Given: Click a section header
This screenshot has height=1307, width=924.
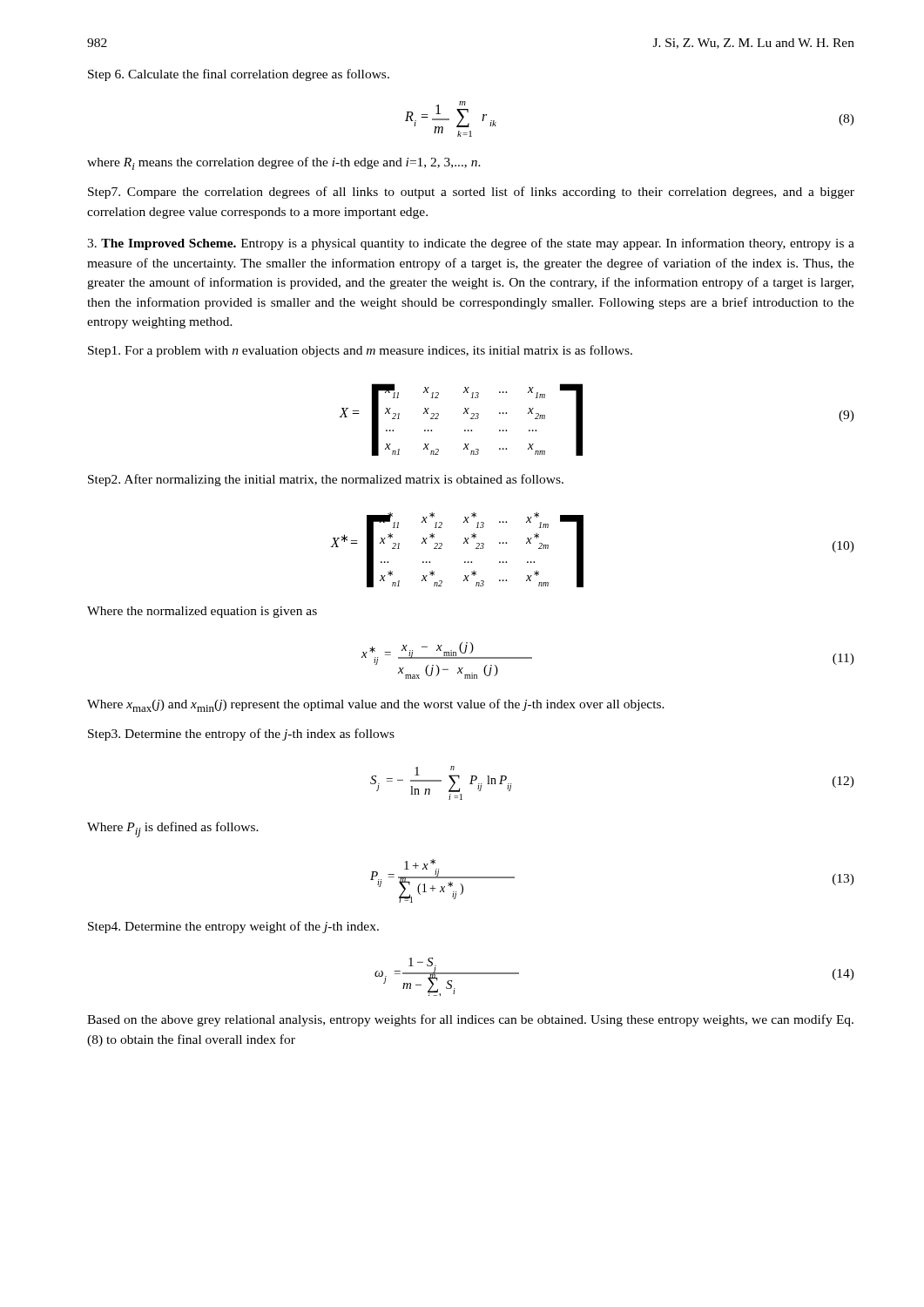Looking at the screenshot, I should pyautogui.click(x=471, y=282).
